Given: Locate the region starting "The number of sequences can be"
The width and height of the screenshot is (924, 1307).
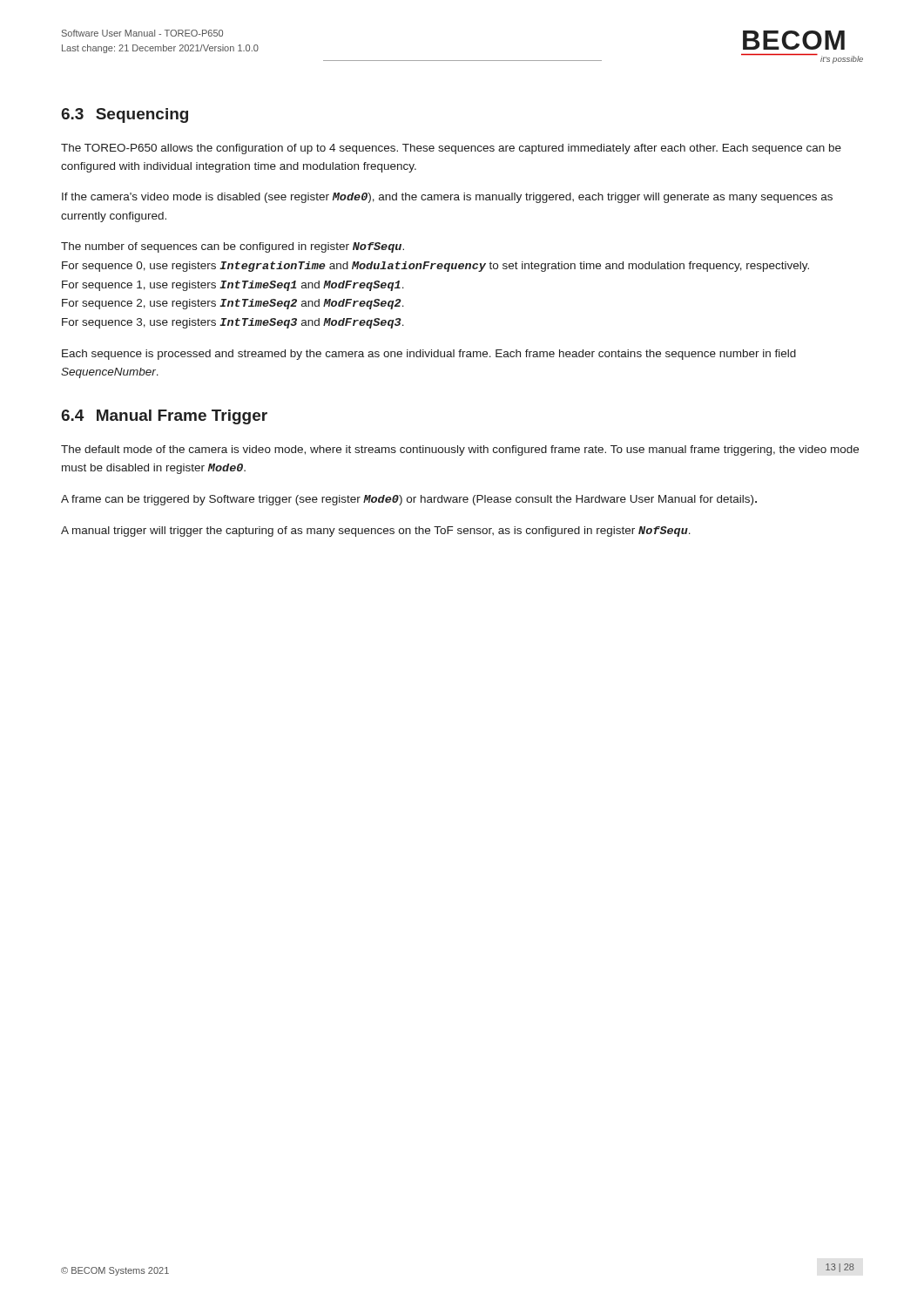Looking at the screenshot, I should 233,247.
